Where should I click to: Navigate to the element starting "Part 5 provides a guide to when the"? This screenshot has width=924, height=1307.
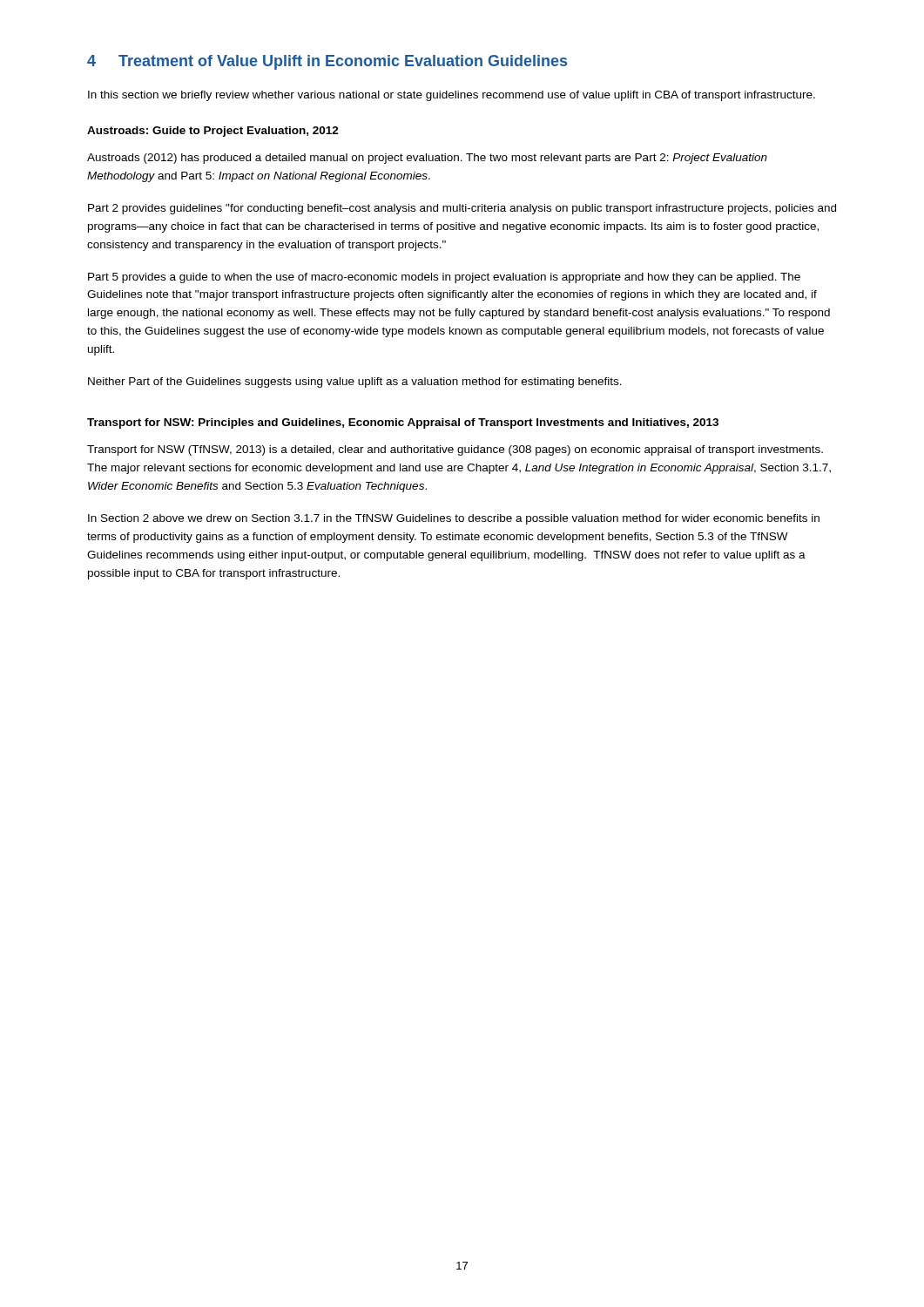tap(459, 313)
